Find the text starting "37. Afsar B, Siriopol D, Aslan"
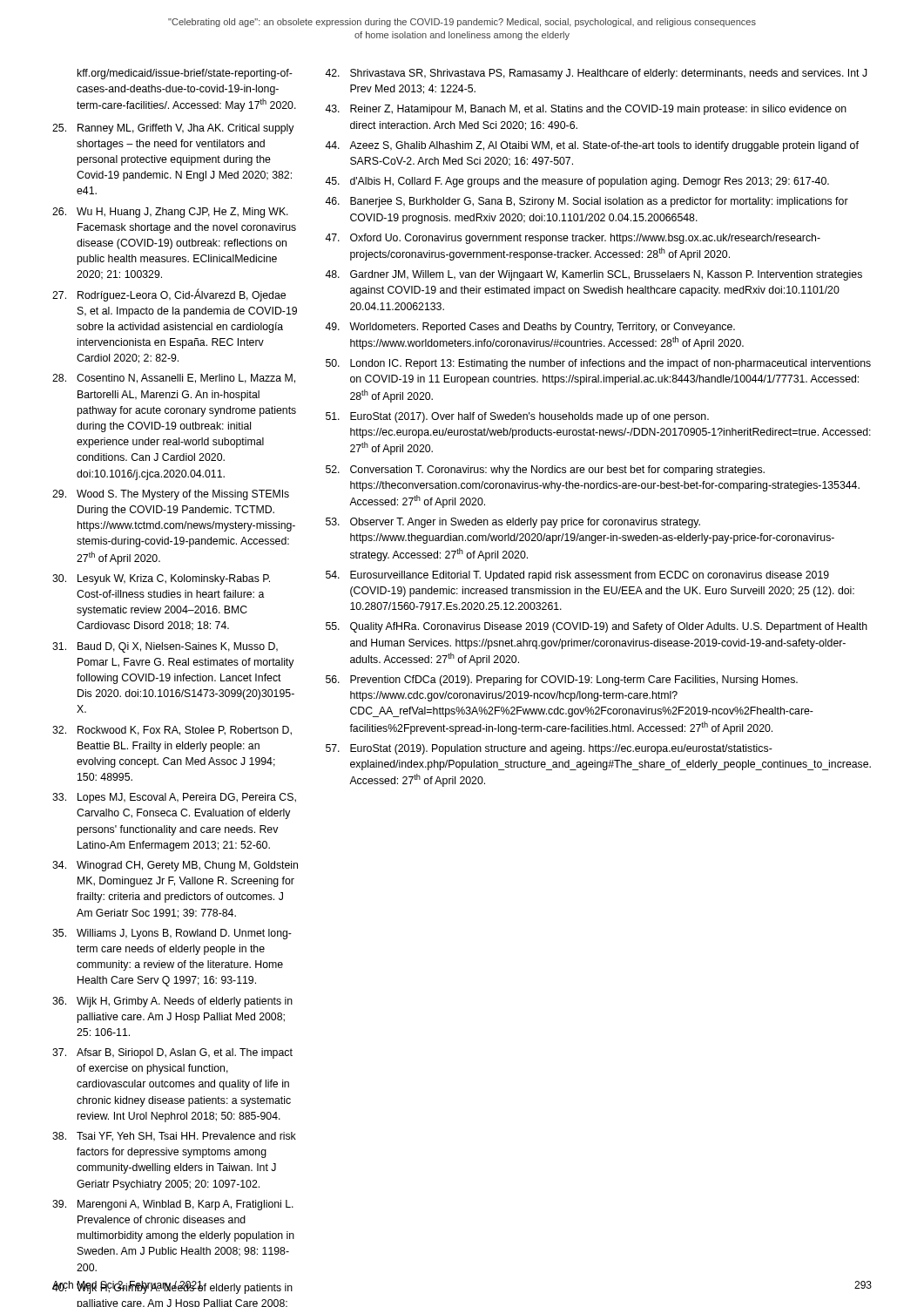Viewport: 924px width, 1307px height. (x=176, y=1084)
